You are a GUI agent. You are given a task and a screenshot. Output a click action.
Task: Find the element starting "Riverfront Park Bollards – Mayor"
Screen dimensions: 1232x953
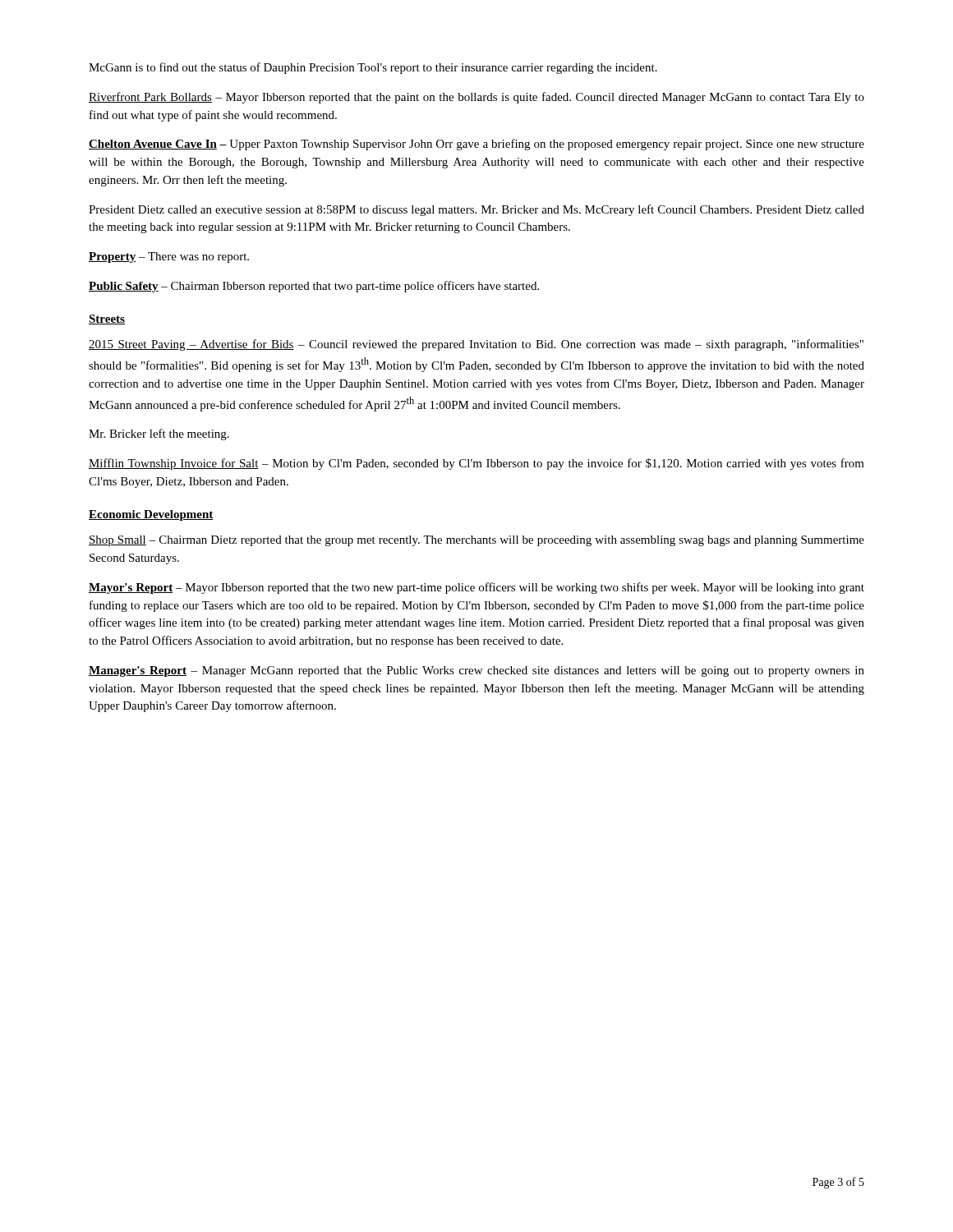click(x=476, y=106)
